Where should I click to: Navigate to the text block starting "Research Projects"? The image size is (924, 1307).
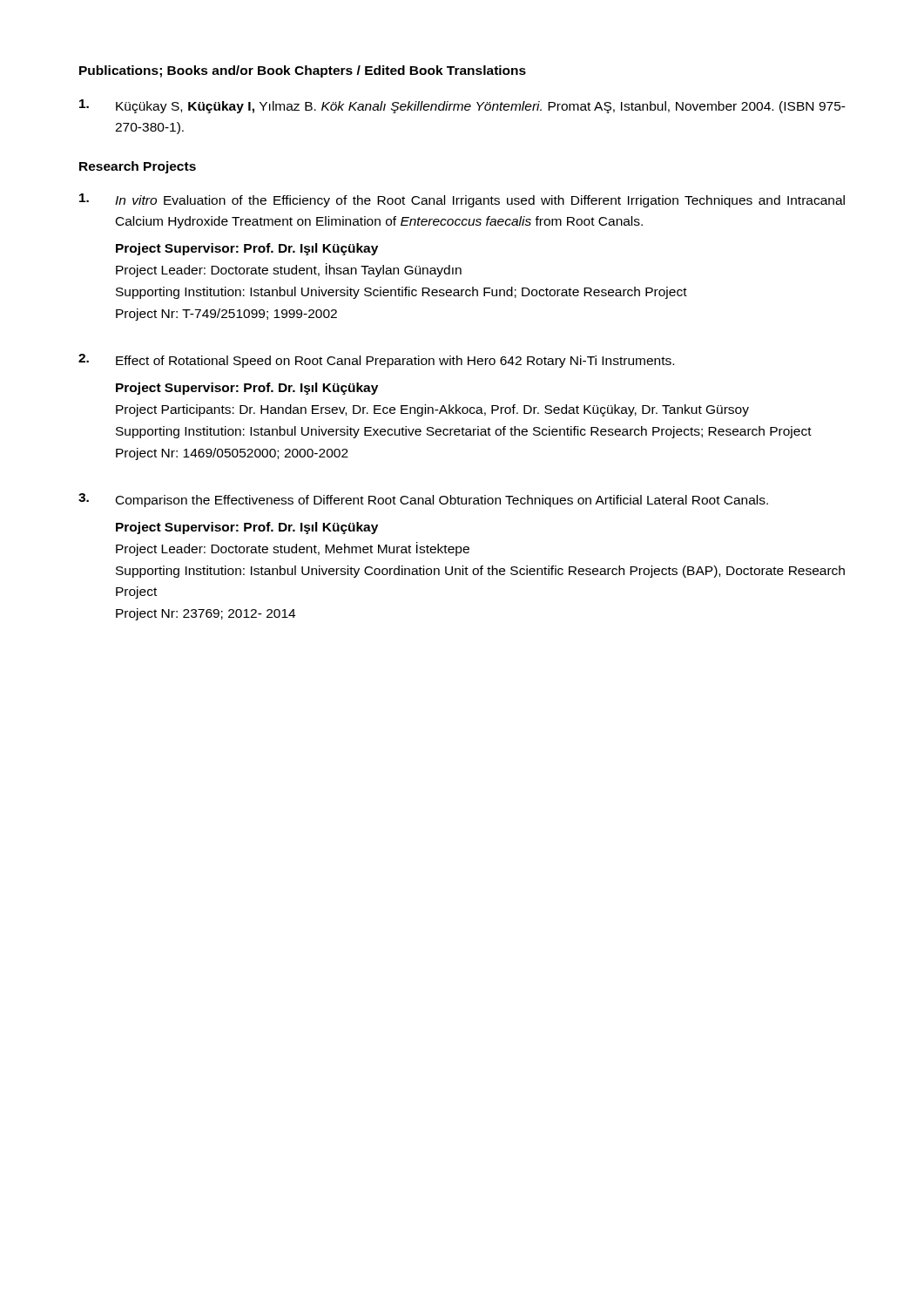[x=137, y=166]
